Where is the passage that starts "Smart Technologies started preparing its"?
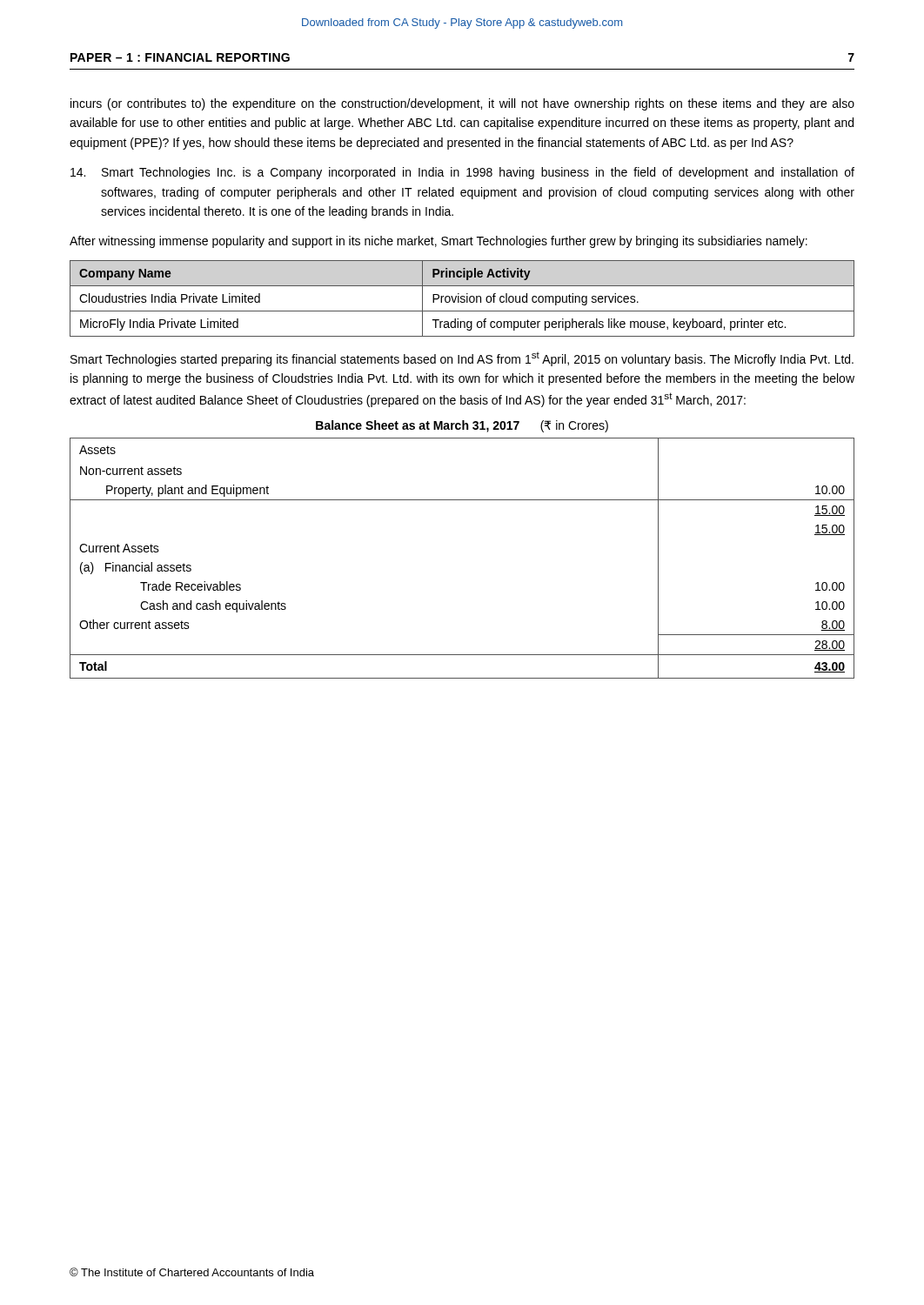924x1305 pixels. [x=462, y=378]
